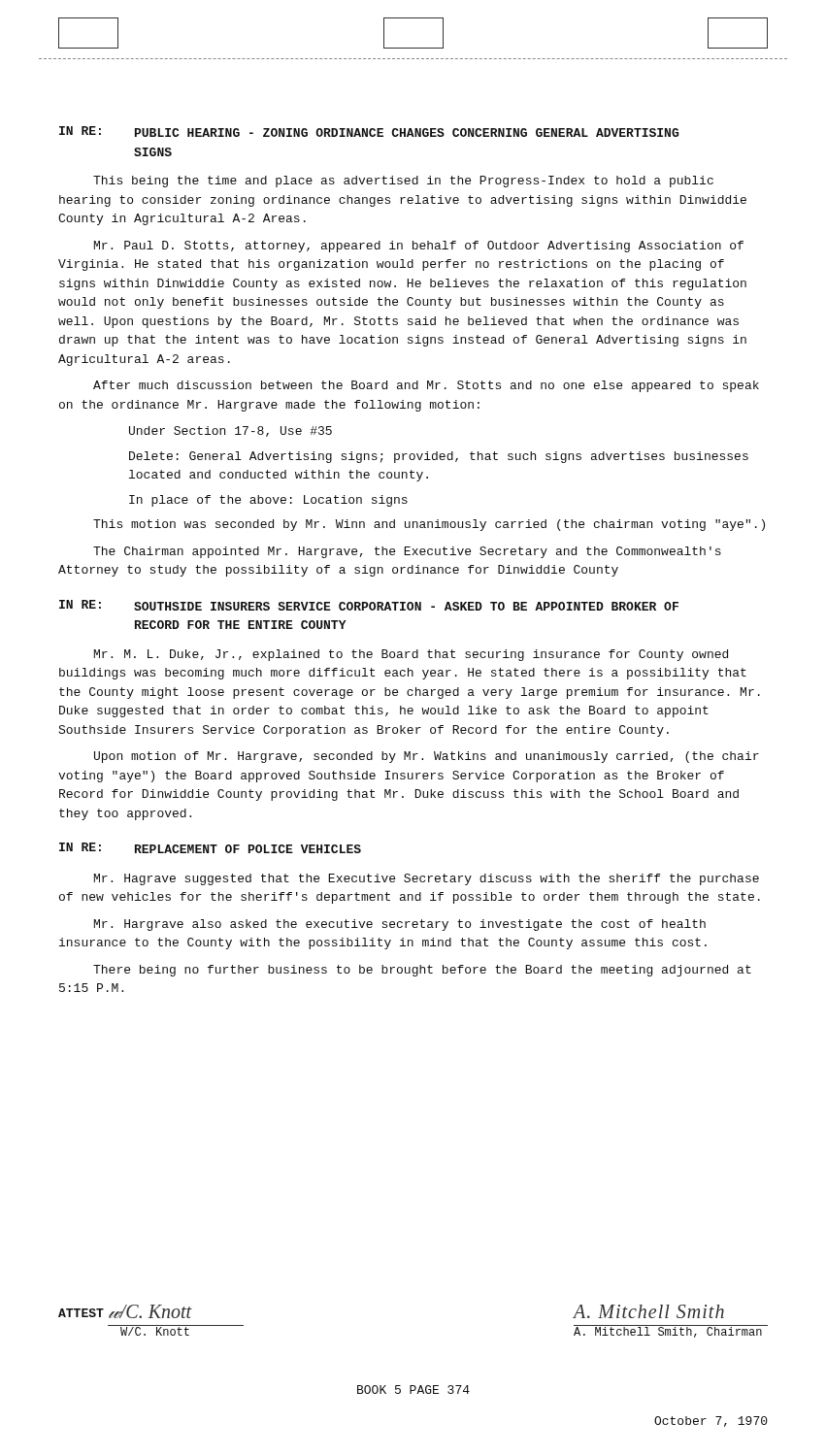Locate the block starting "Mr. M. L. Duke,"
Viewport: 826px width, 1456px height.
point(410,692)
